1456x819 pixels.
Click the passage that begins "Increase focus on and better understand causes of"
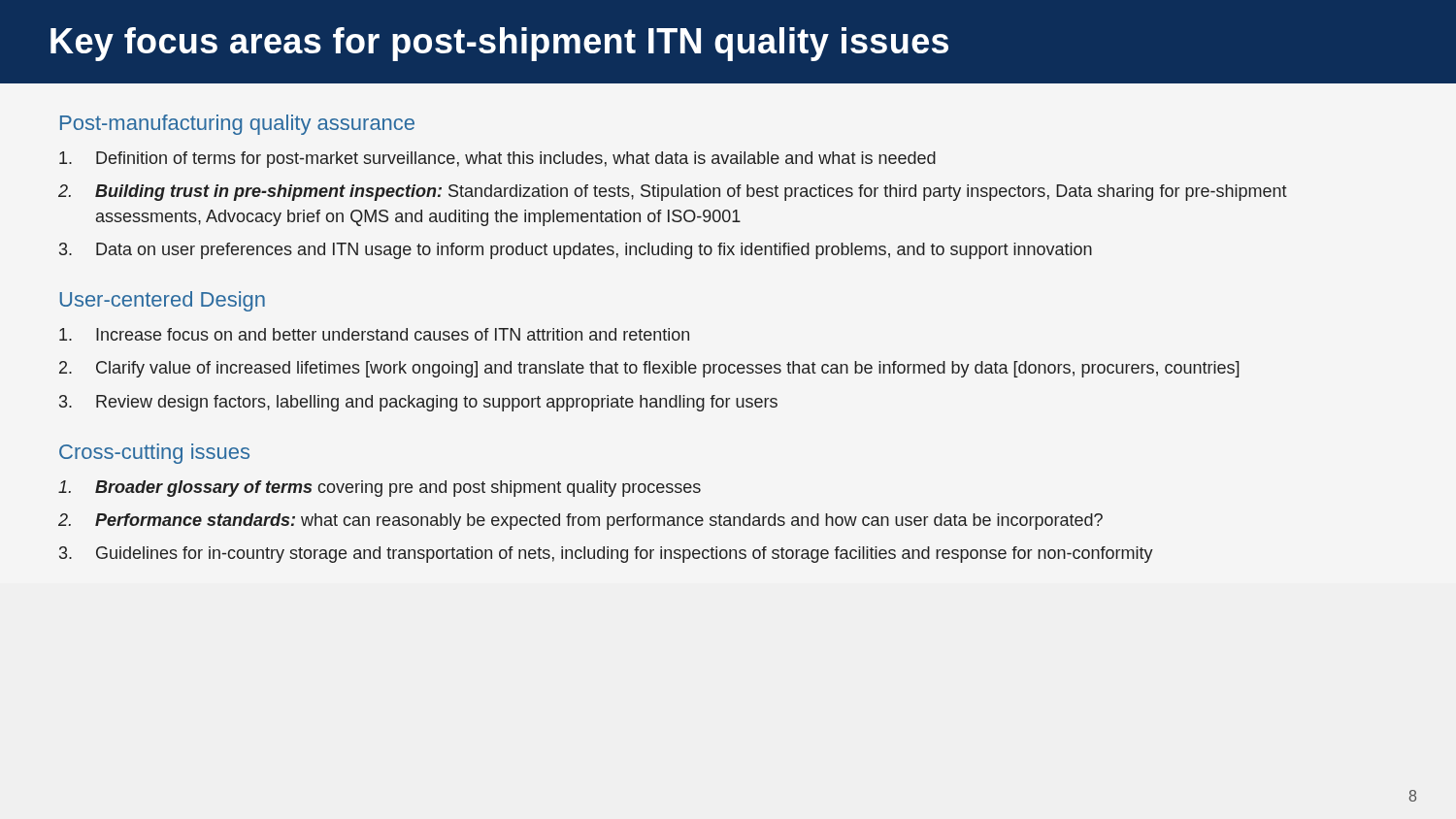tap(374, 335)
